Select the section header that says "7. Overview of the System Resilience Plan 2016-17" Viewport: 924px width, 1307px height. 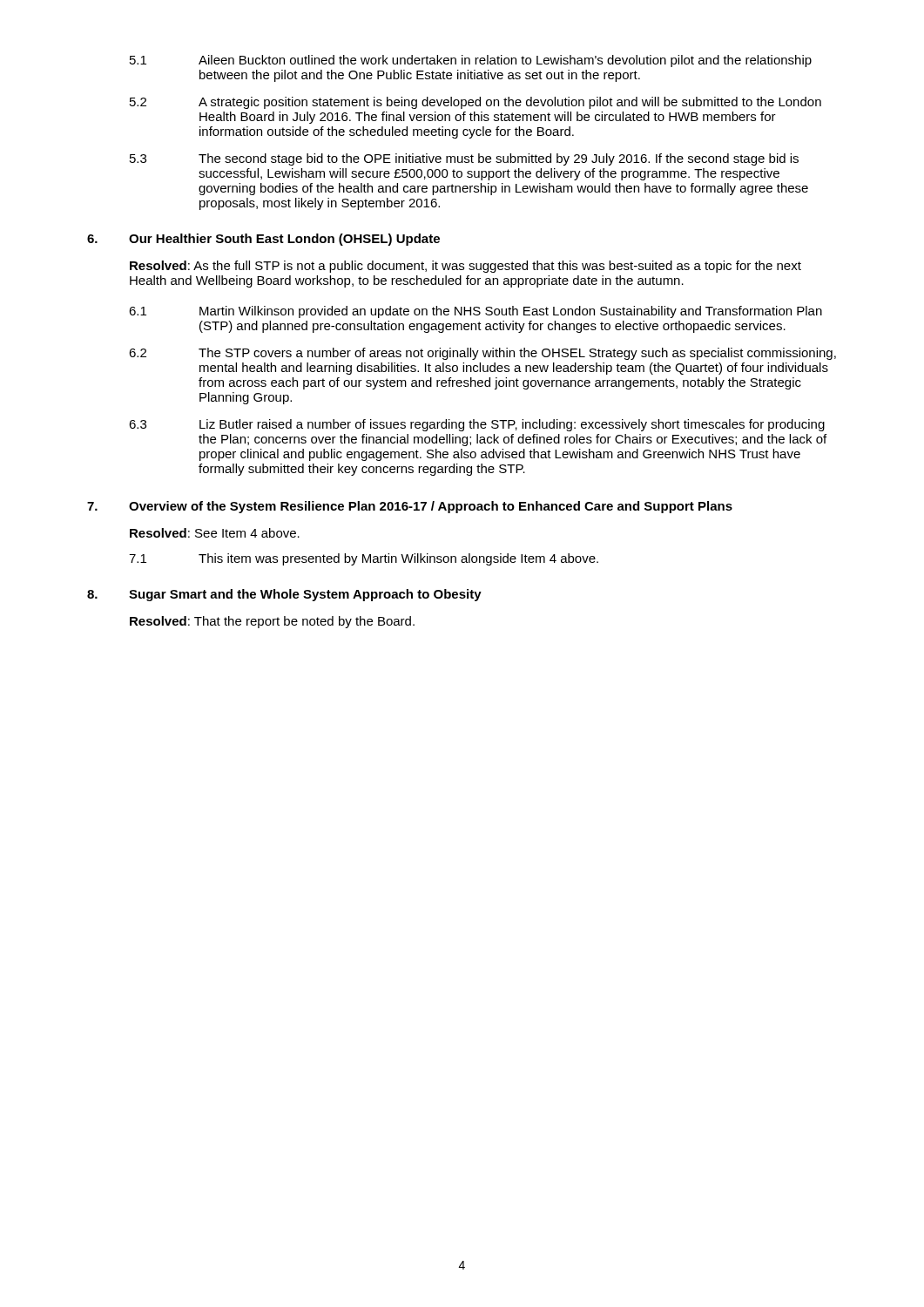410,506
